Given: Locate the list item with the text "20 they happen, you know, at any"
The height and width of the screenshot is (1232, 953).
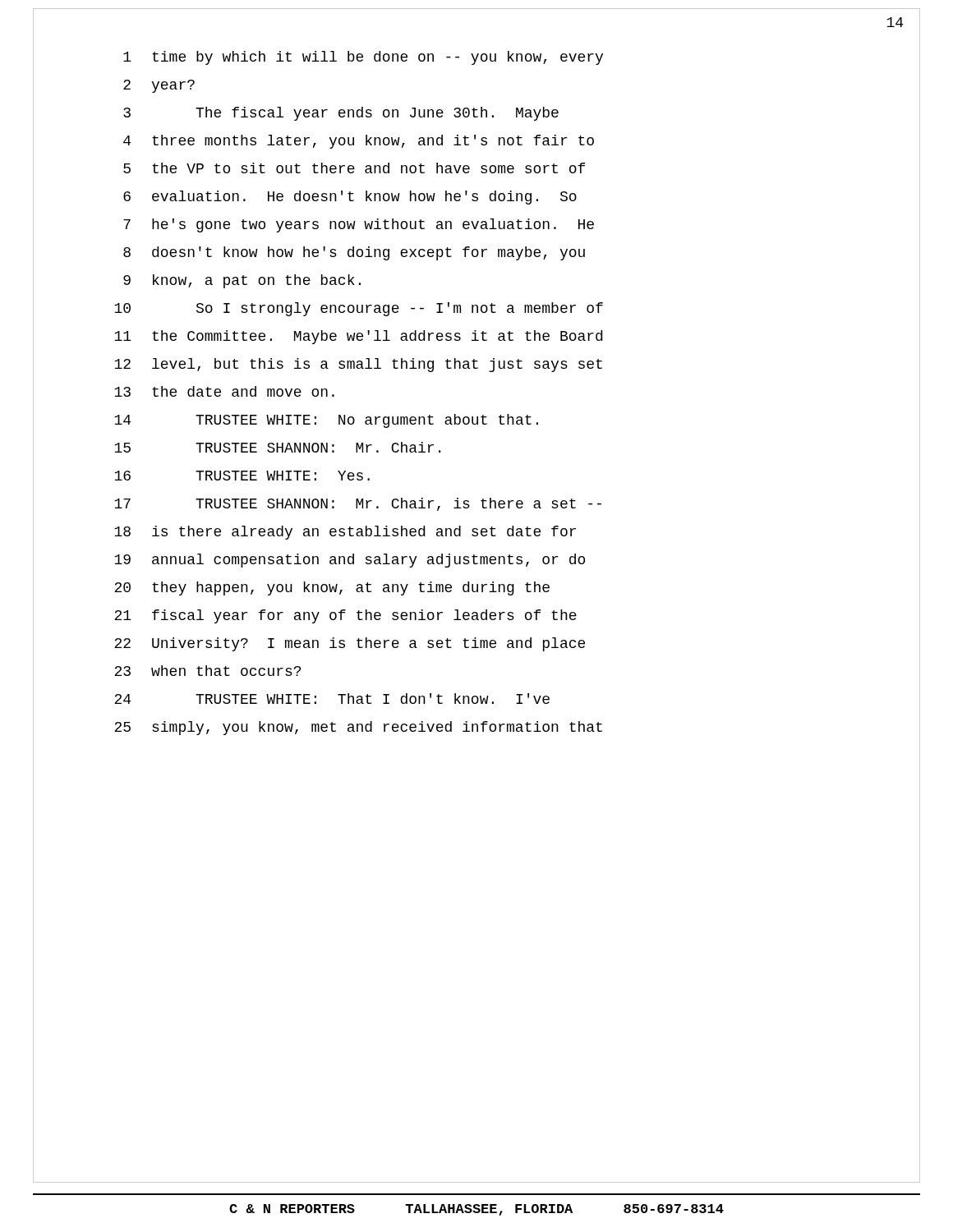Looking at the screenshot, I should click(x=316, y=588).
